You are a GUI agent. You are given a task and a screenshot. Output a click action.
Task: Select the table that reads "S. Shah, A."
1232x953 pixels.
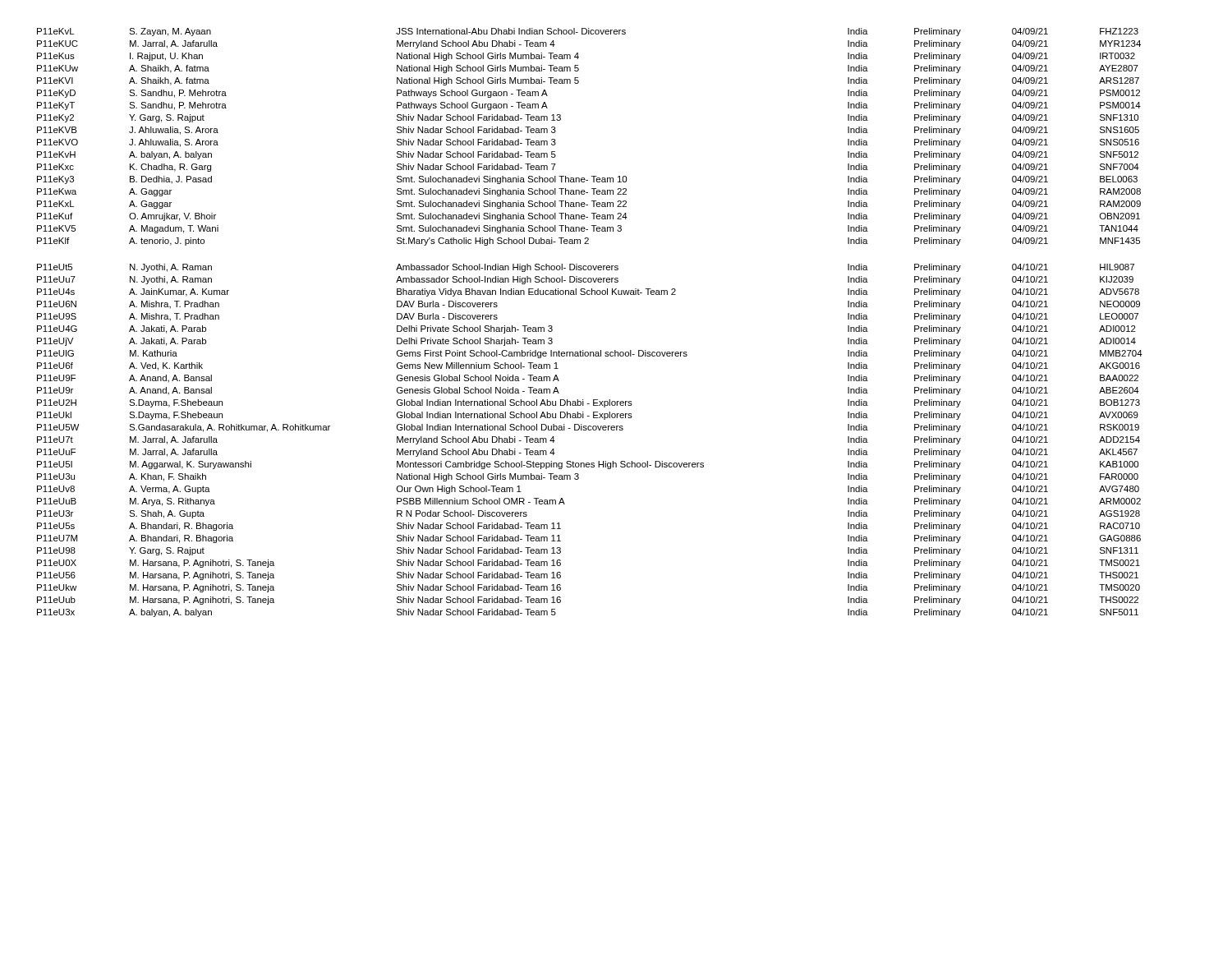click(616, 321)
